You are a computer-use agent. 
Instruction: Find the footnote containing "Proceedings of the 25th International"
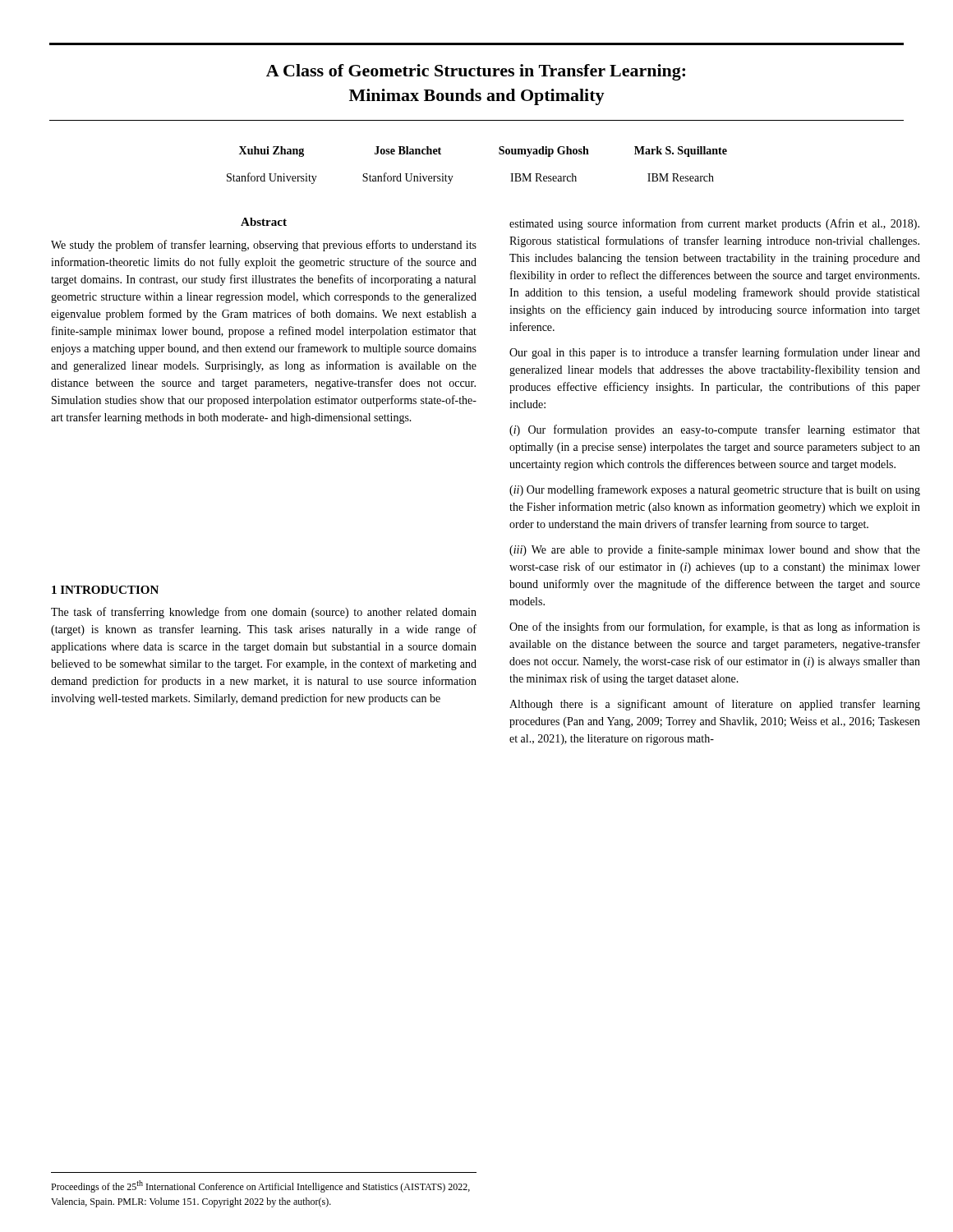[x=261, y=1193]
